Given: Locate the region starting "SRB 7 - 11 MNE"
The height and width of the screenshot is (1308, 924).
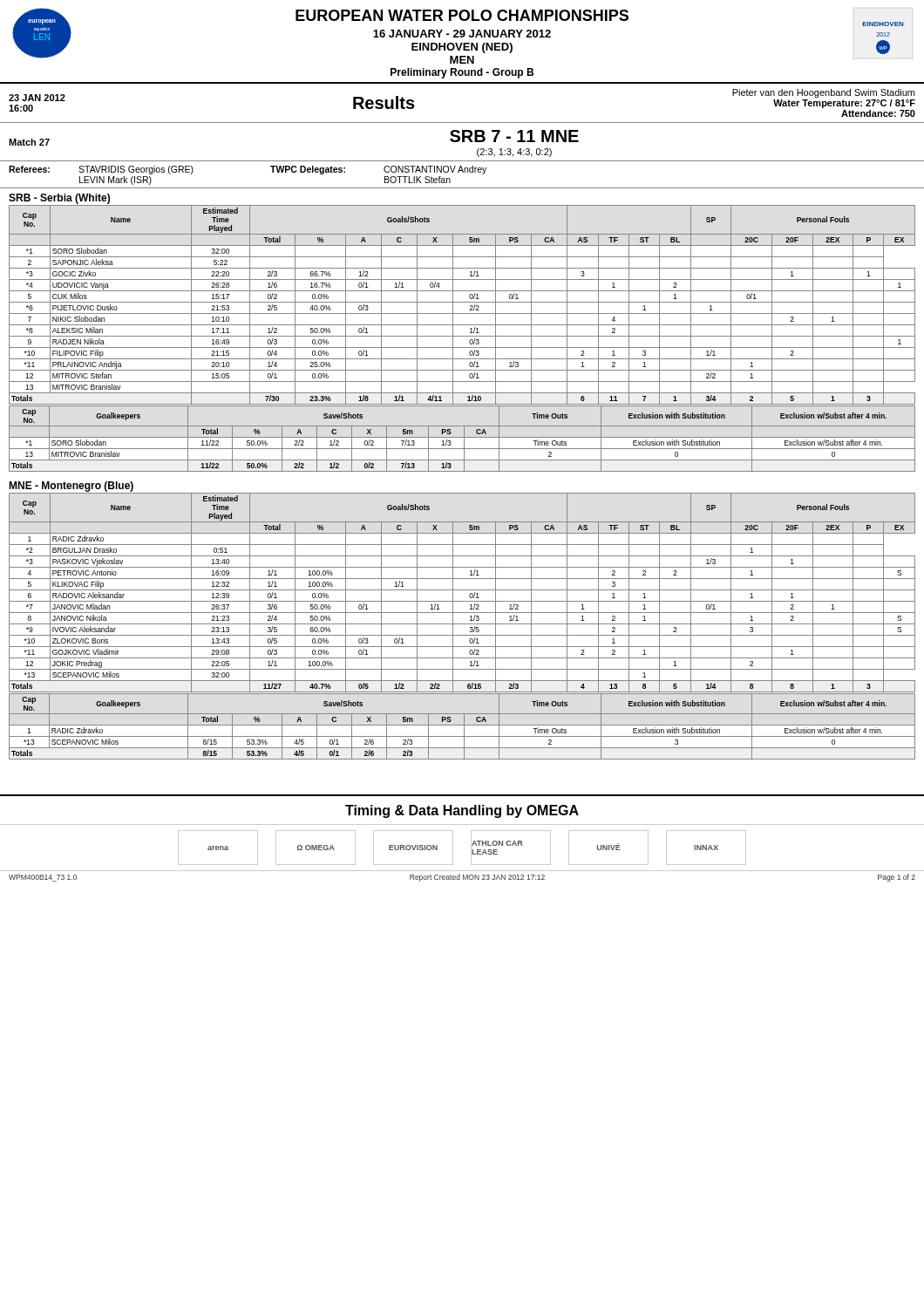Looking at the screenshot, I should pos(514,136).
